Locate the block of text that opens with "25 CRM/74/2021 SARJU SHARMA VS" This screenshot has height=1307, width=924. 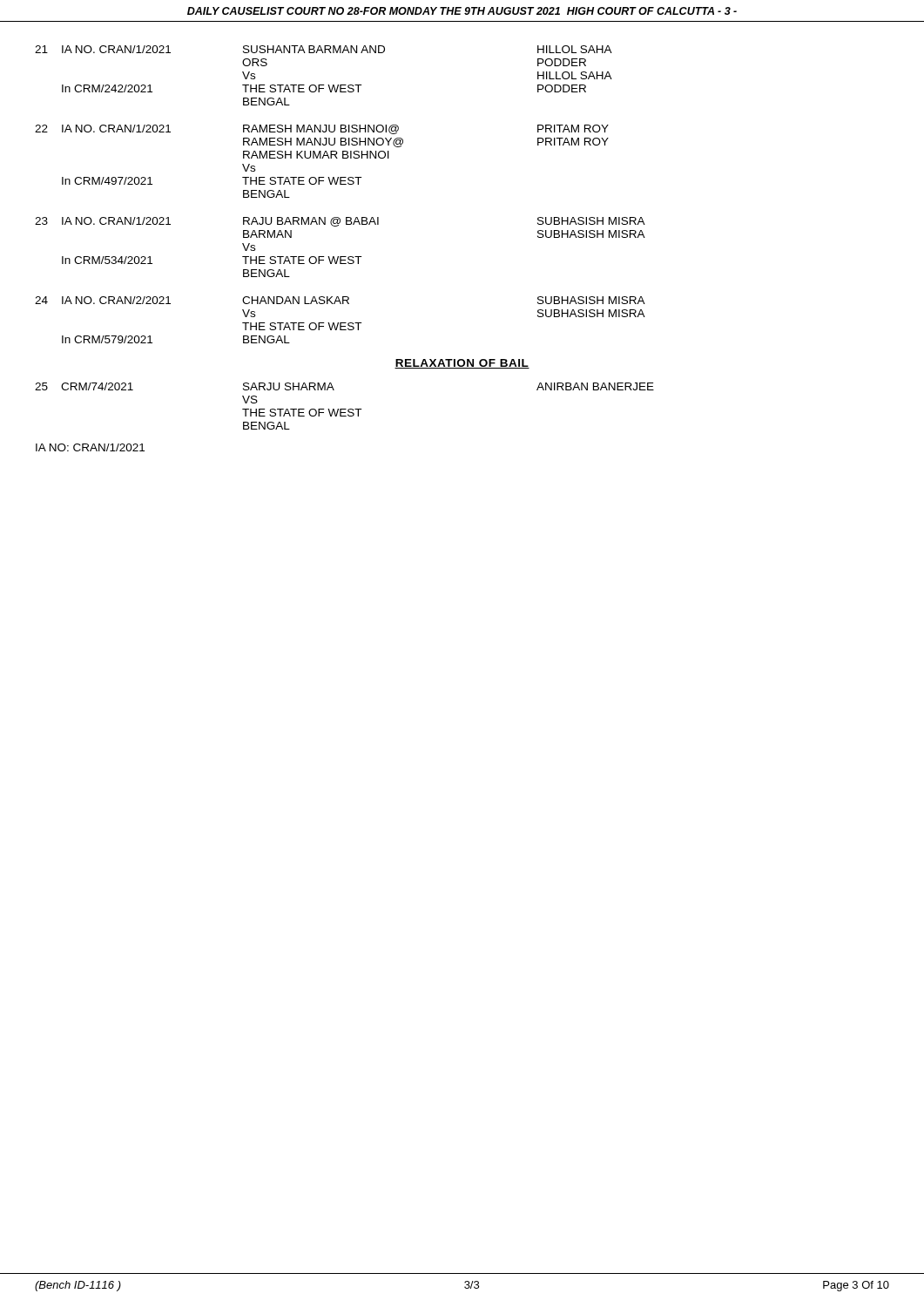pyautogui.click(x=344, y=406)
